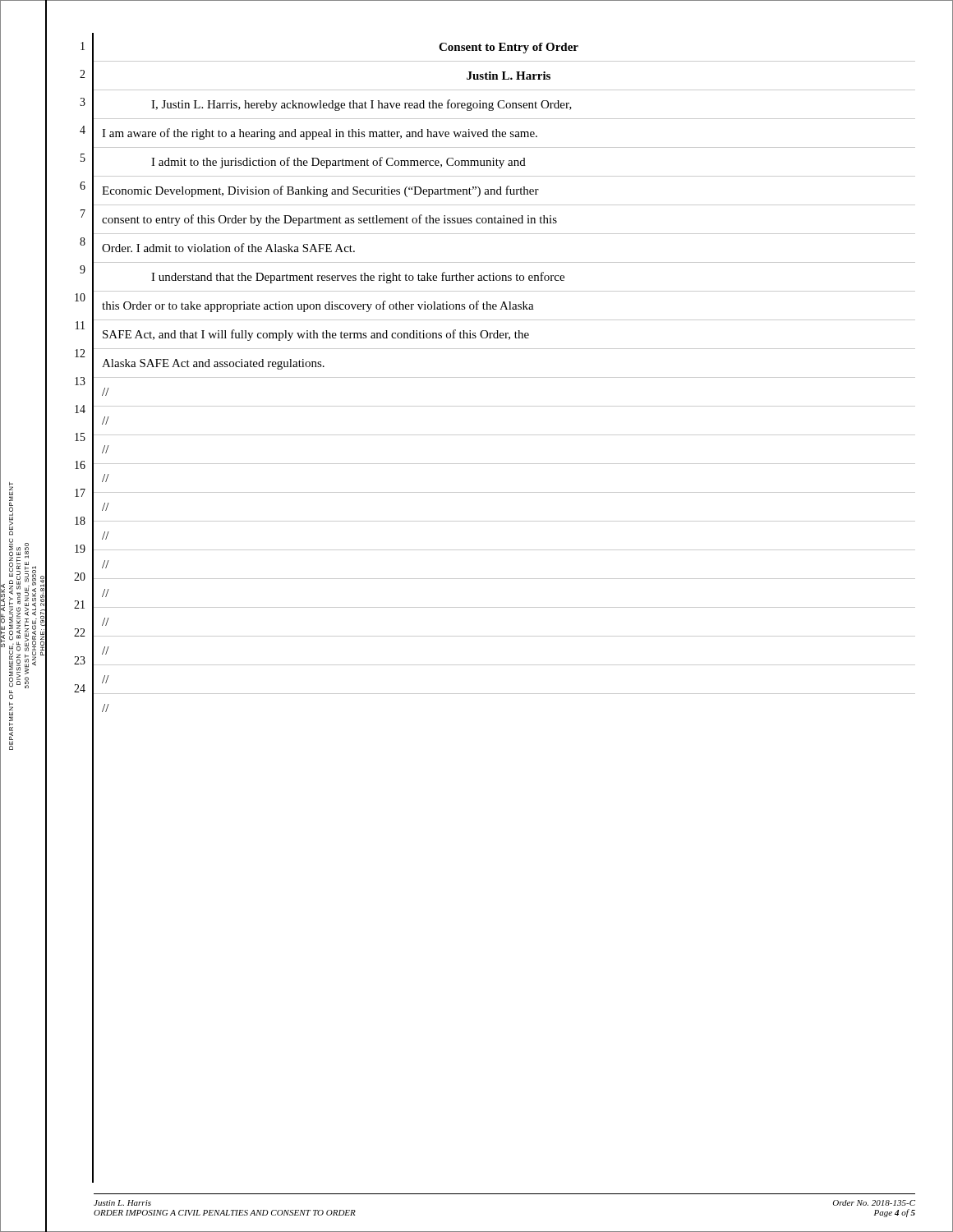The height and width of the screenshot is (1232, 953).
Task: Locate the block of text that opens with "I, Justin L. Harris,"
Action: [x=362, y=104]
